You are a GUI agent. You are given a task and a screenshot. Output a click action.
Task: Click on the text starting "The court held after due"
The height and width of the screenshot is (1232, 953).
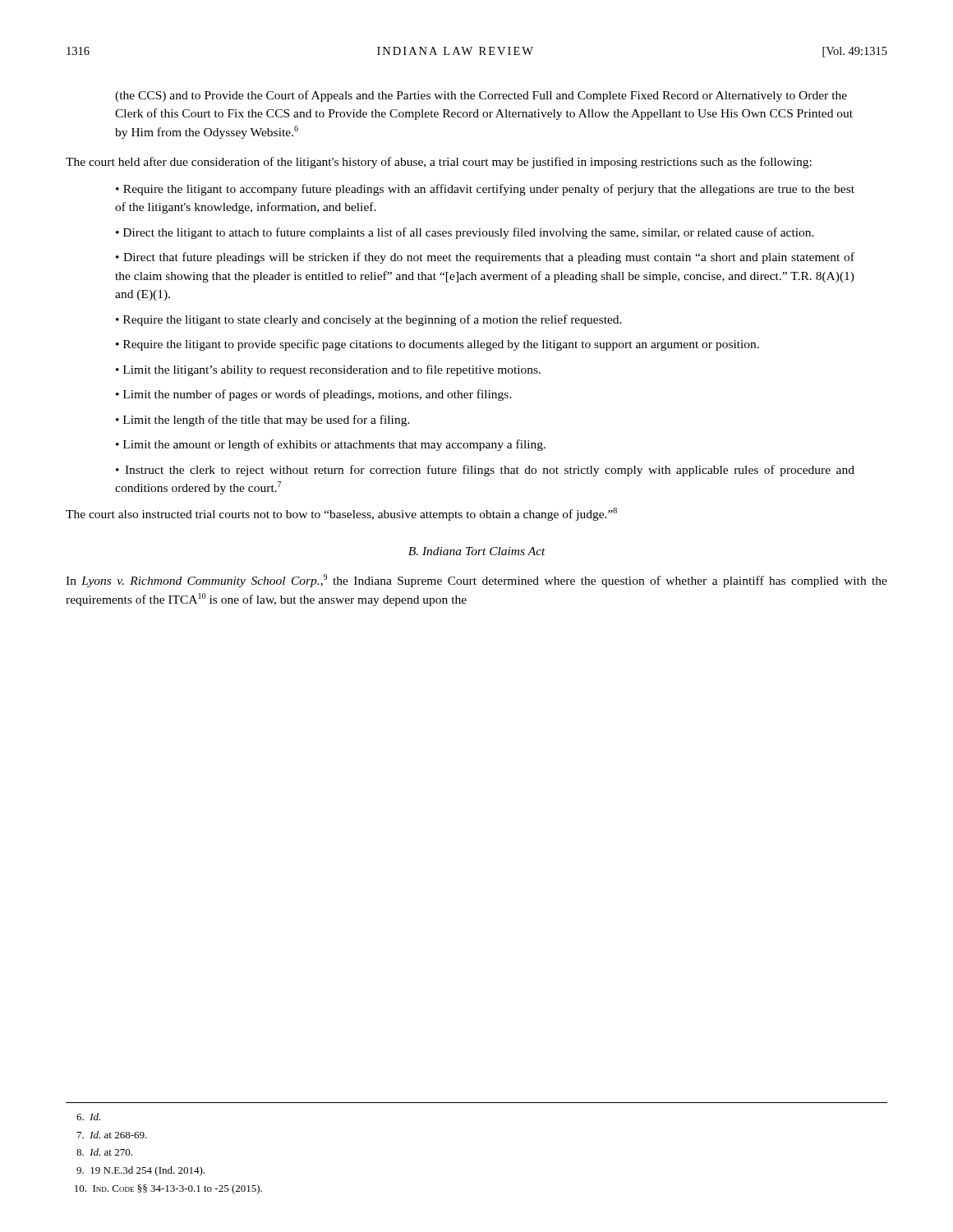coord(439,162)
